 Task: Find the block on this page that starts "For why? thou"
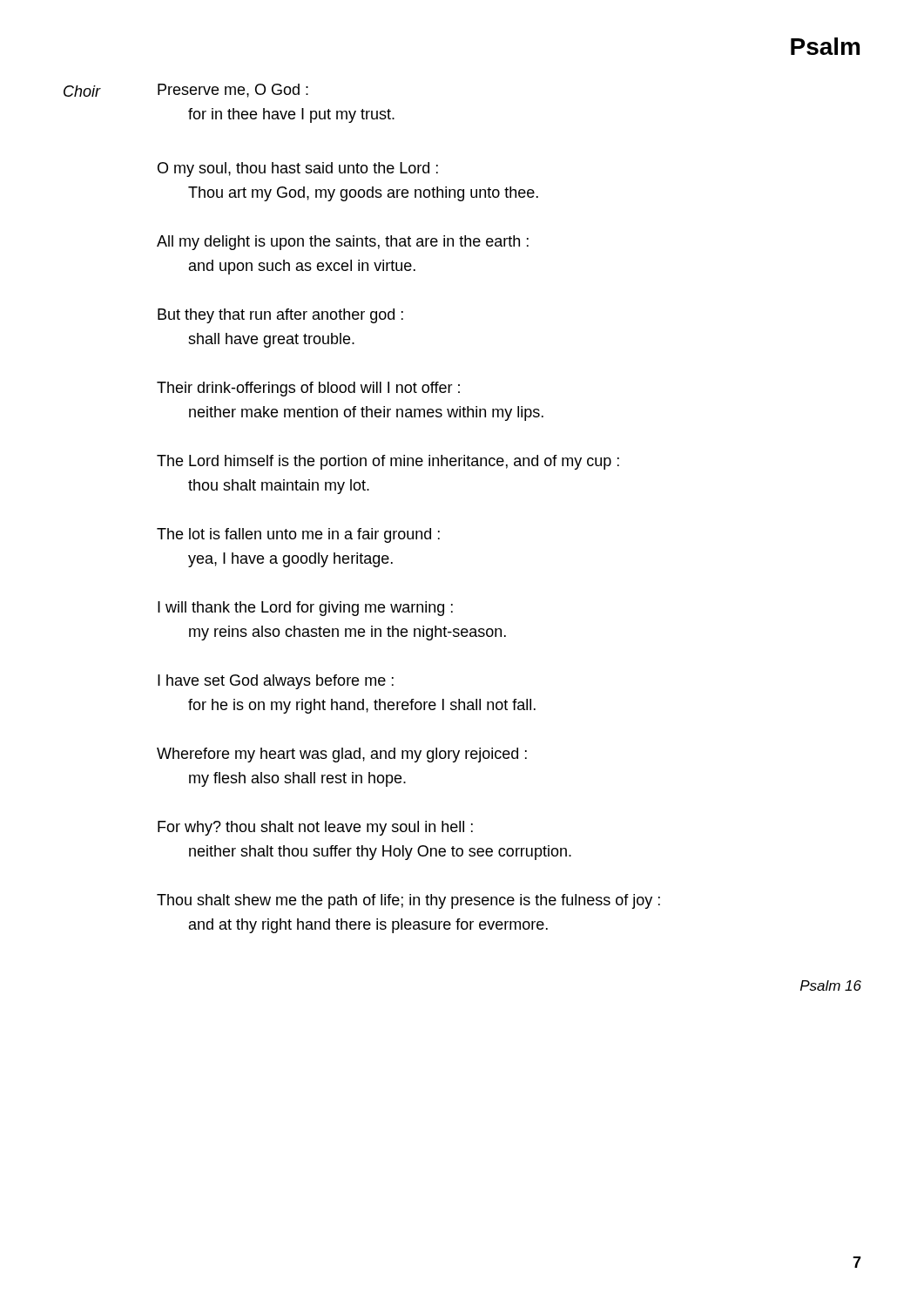(x=509, y=840)
